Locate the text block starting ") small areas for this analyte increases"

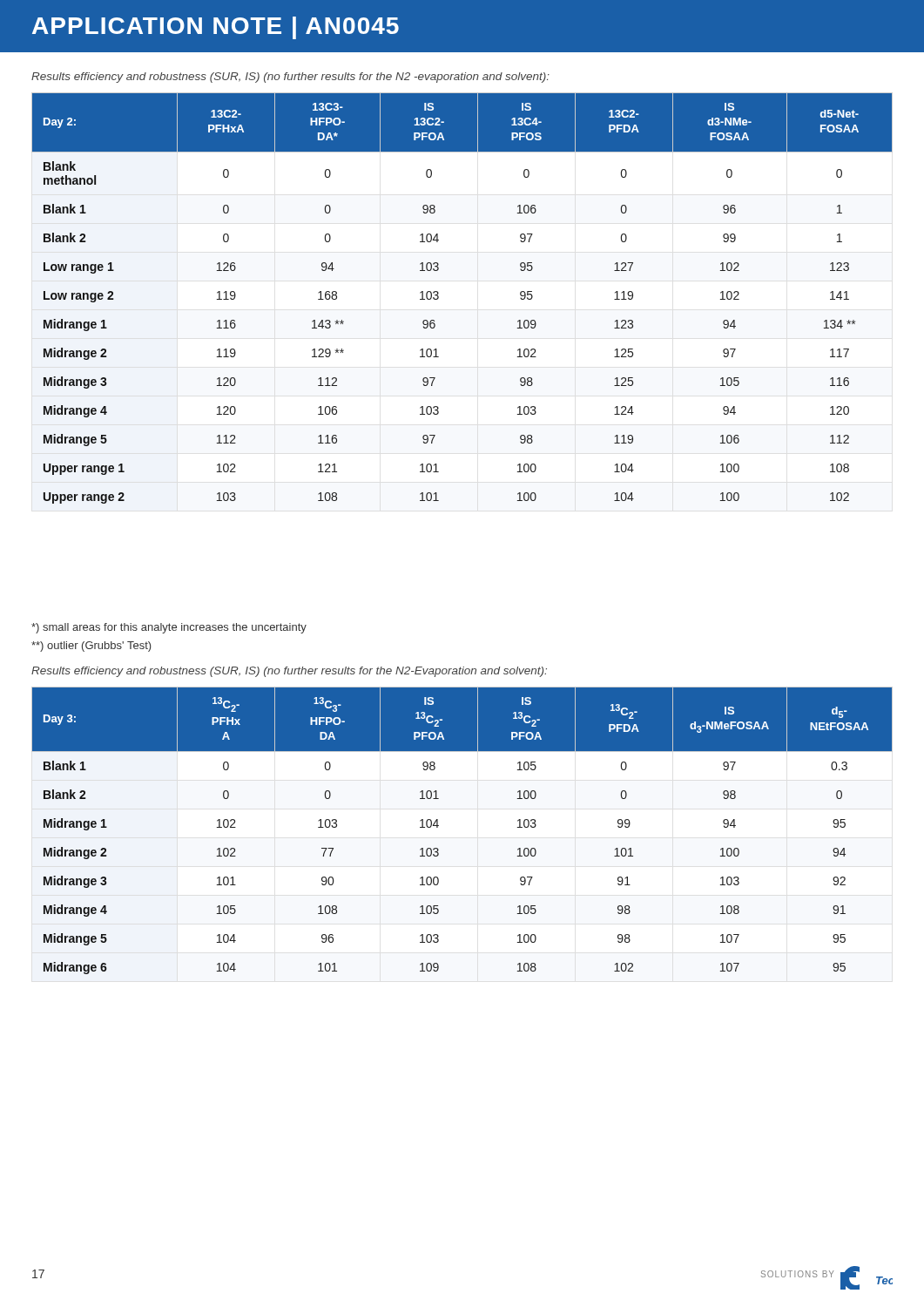(169, 628)
